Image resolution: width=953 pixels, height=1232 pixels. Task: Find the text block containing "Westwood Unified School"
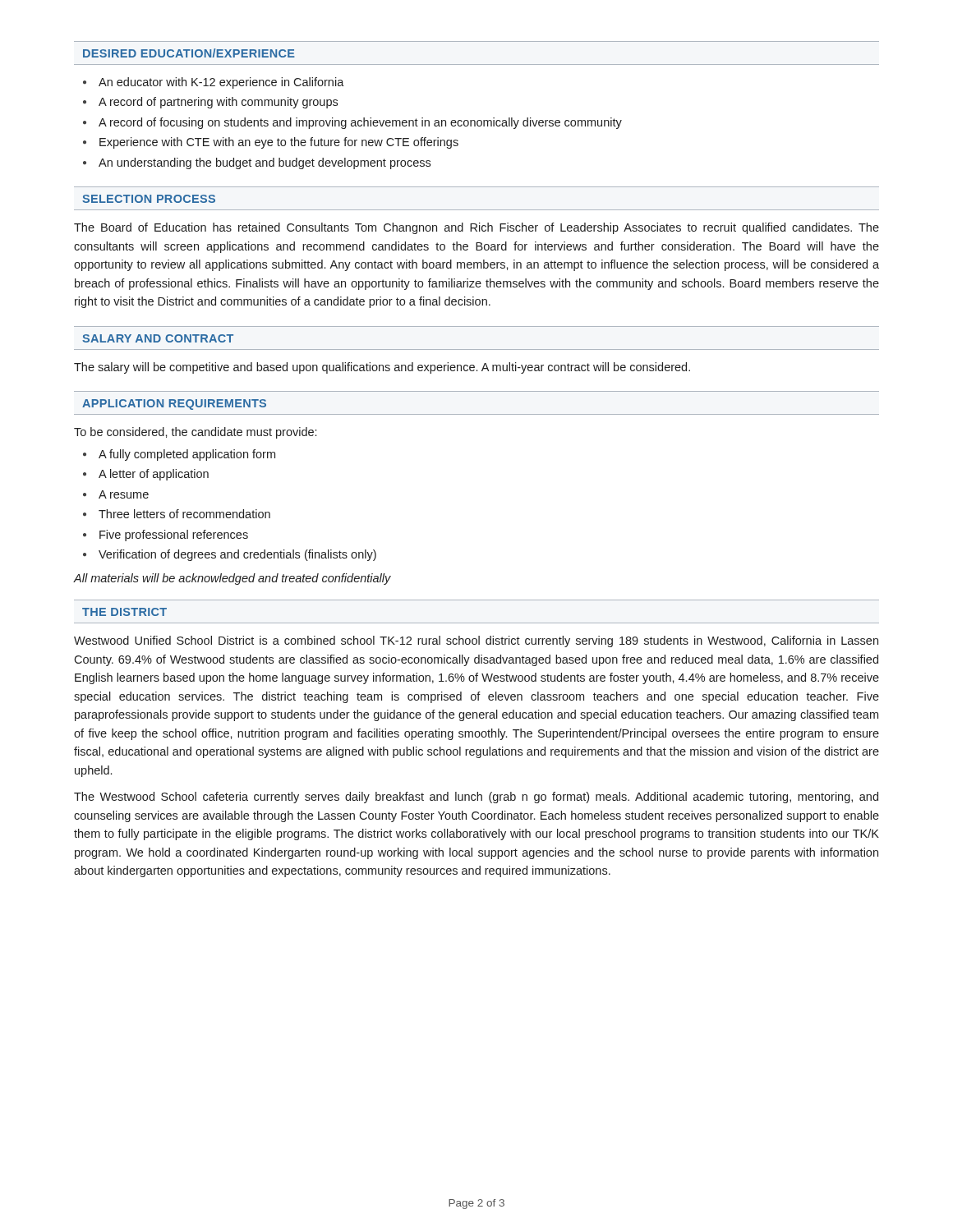(x=476, y=706)
